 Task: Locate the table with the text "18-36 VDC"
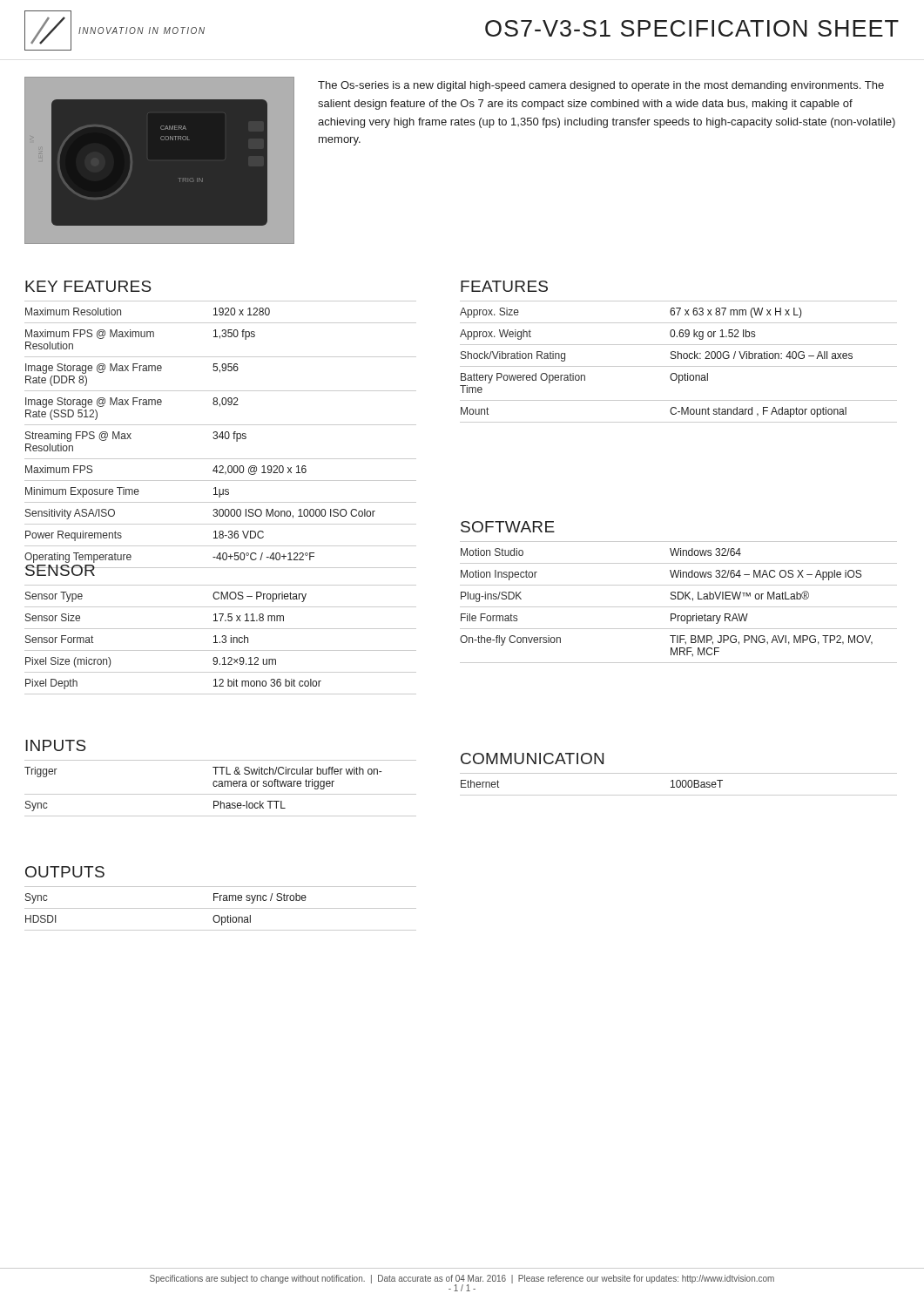click(220, 434)
